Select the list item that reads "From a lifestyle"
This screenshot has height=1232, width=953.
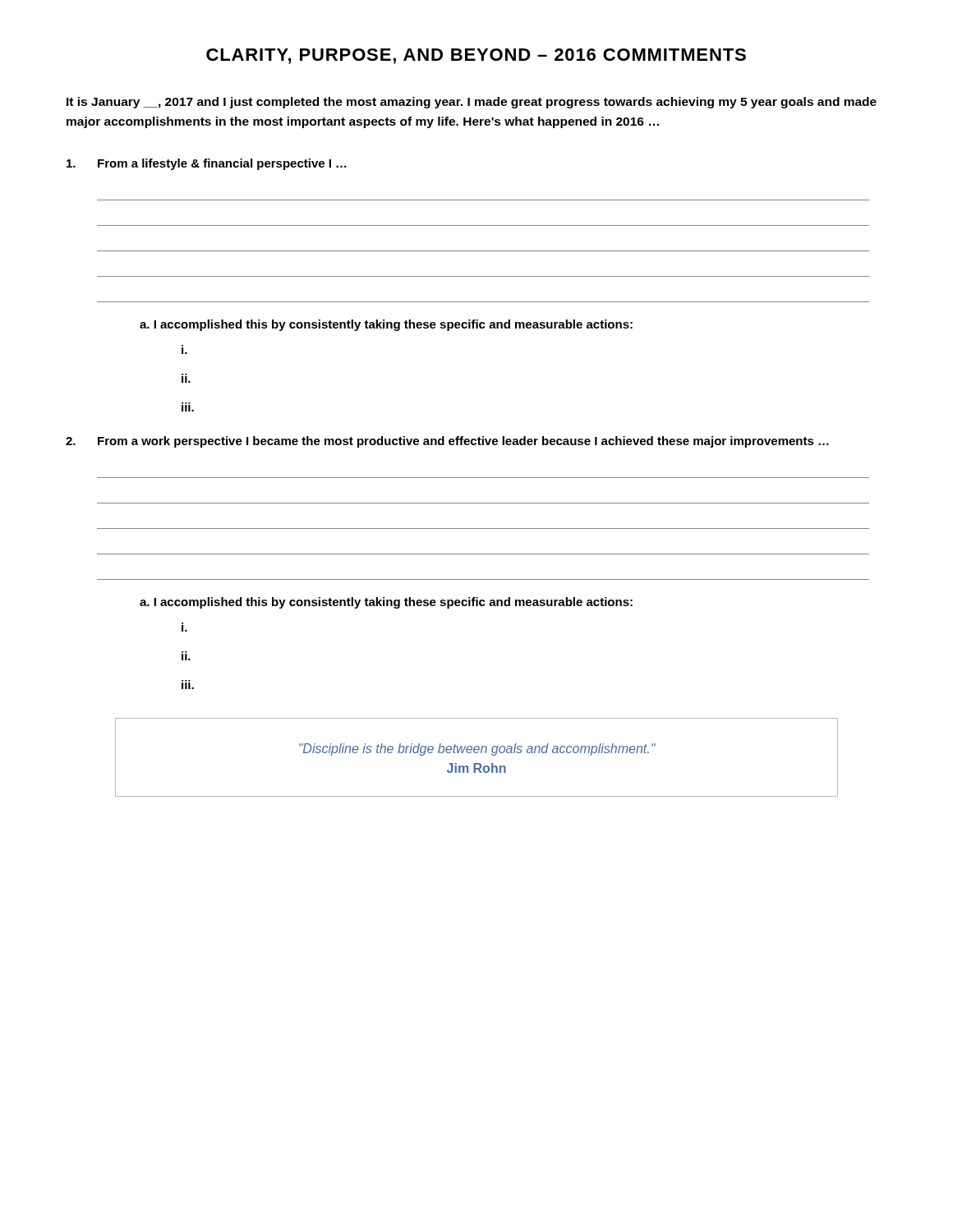(207, 163)
